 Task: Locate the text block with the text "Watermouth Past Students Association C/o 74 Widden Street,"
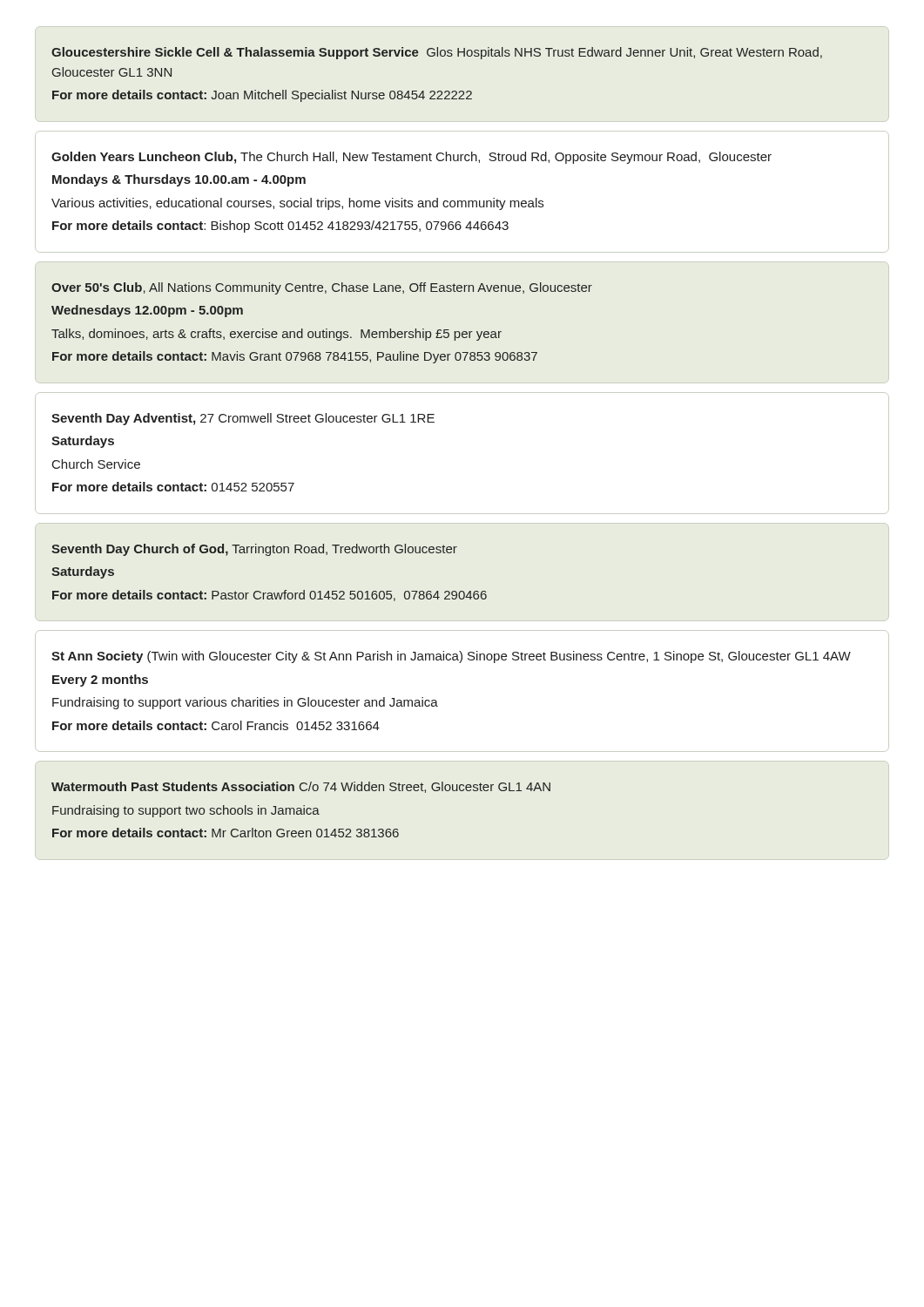[x=301, y=787]
